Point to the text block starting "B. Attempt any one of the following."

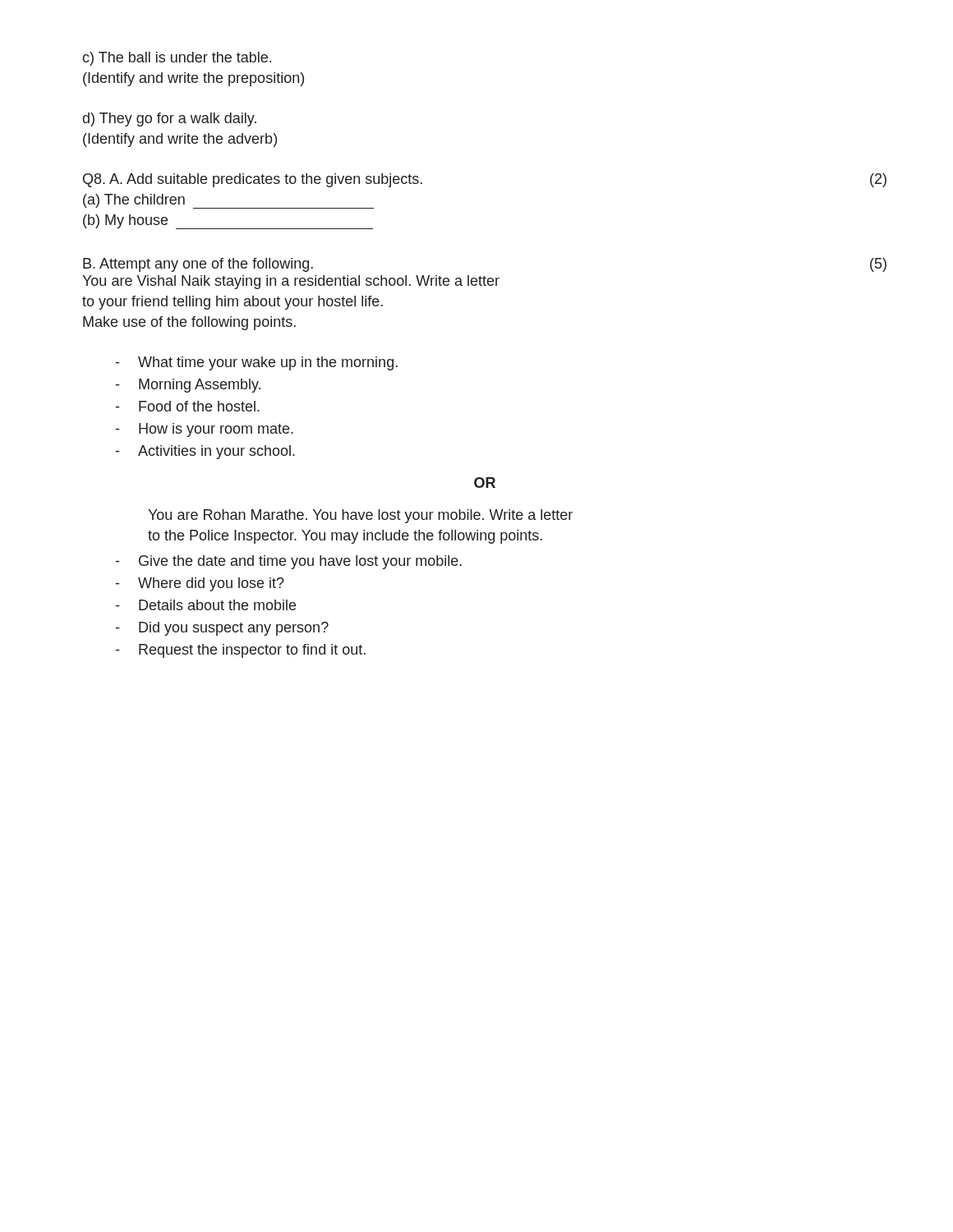click(x=485, y=293)
